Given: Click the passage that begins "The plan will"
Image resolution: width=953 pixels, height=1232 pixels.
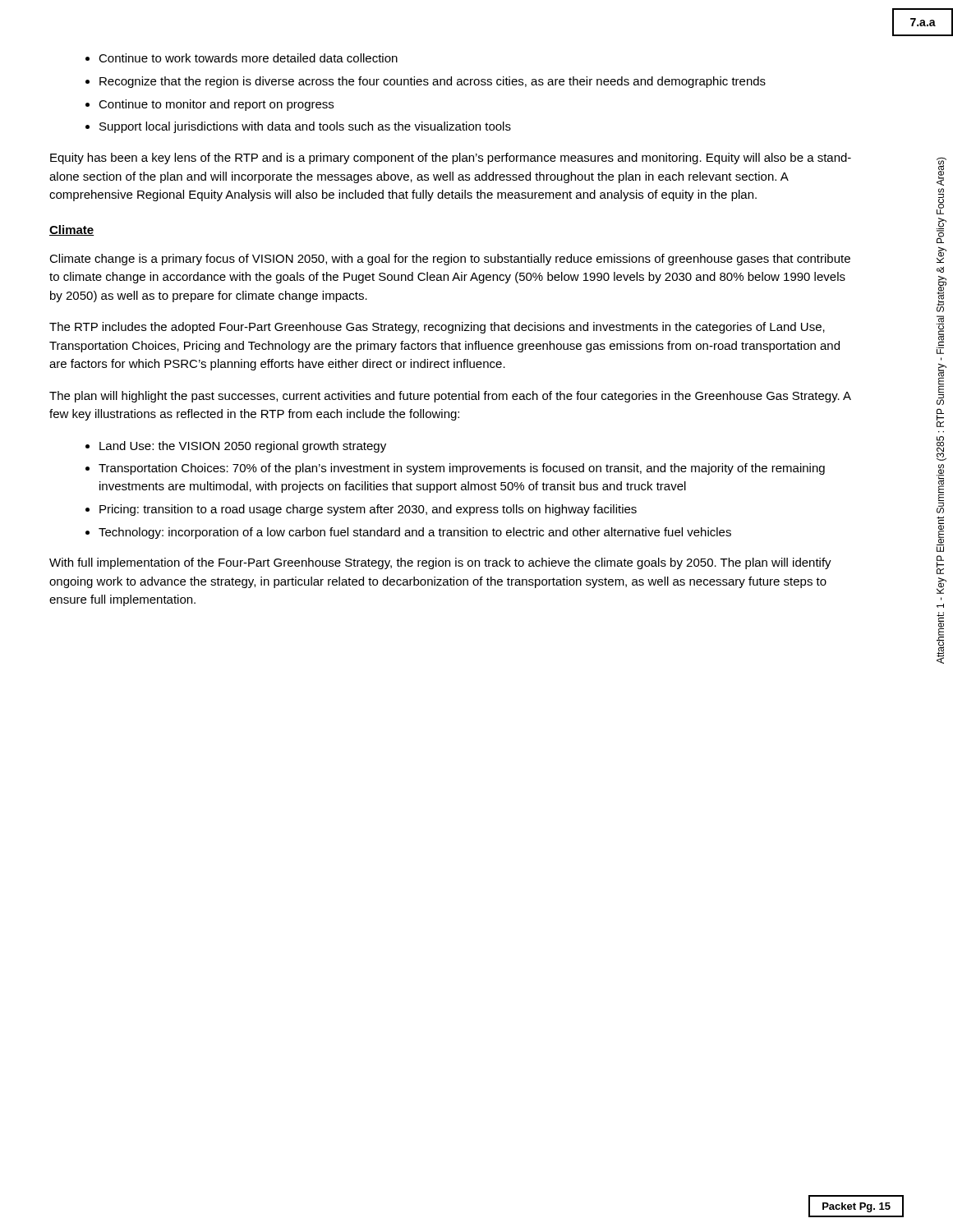Looking at the screenshot, I should 450,404.
